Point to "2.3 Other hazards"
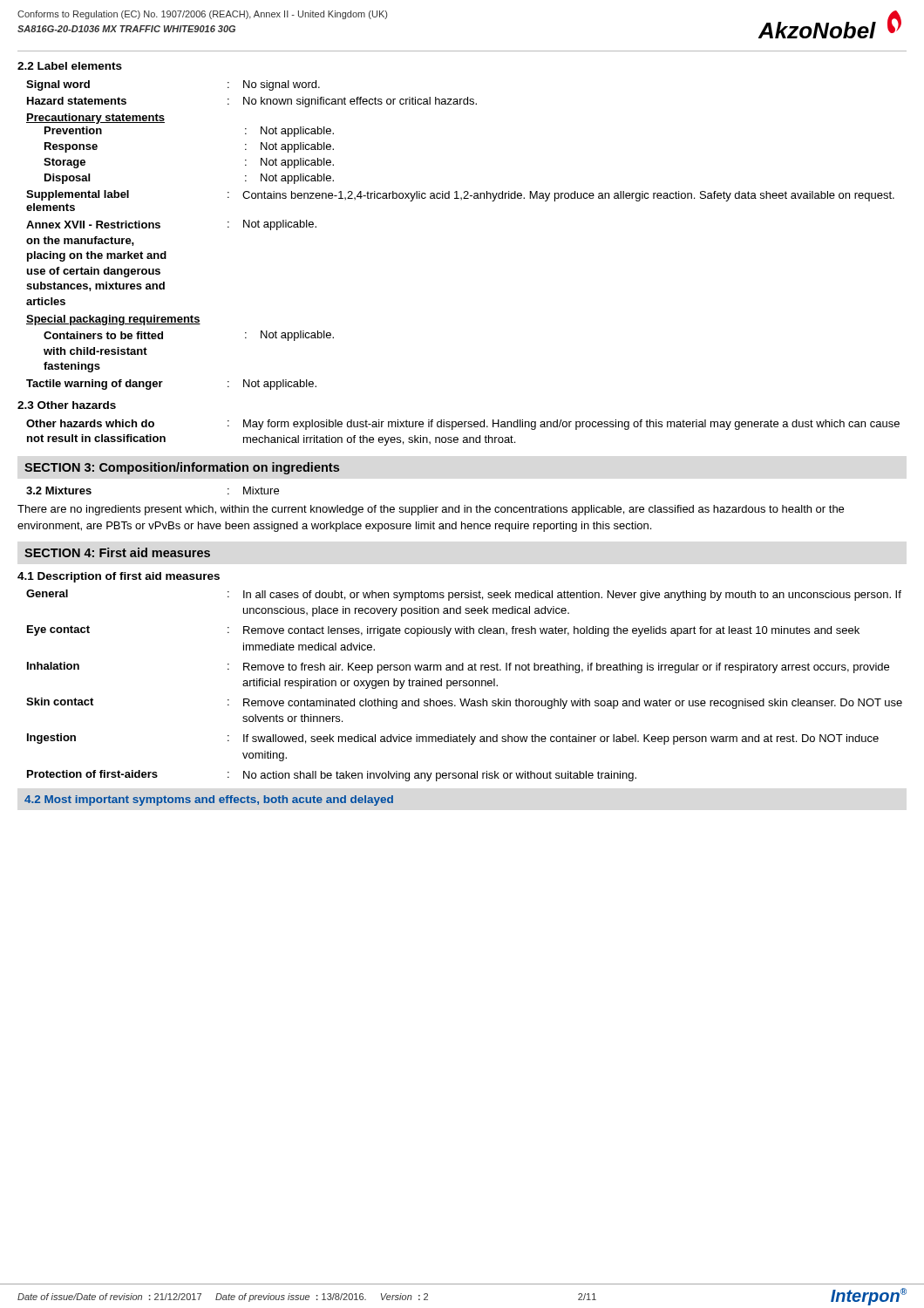Viewport: 924px width, 1308px height. pos(67,405)
